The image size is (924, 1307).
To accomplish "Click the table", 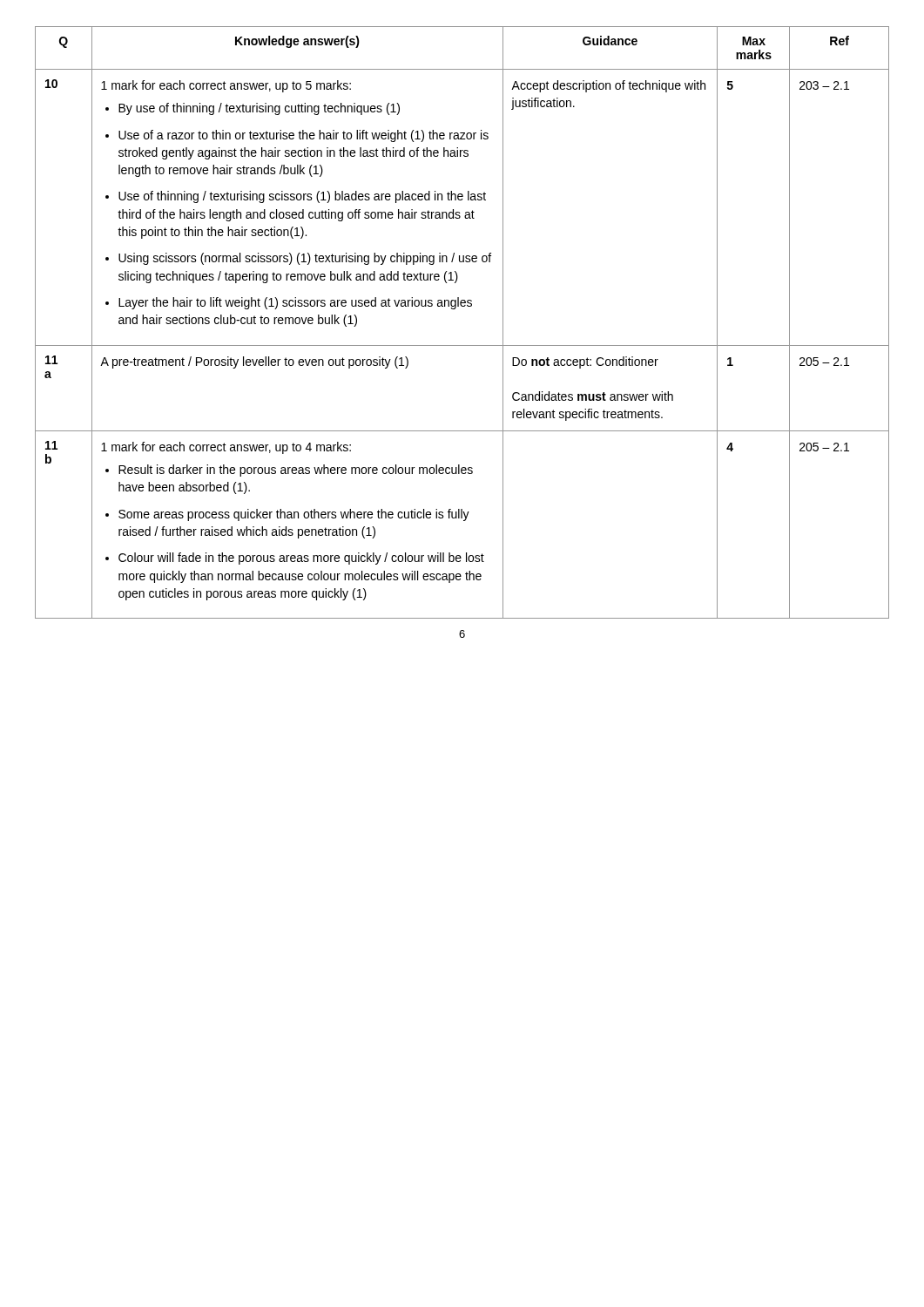I will coord(462,322).
